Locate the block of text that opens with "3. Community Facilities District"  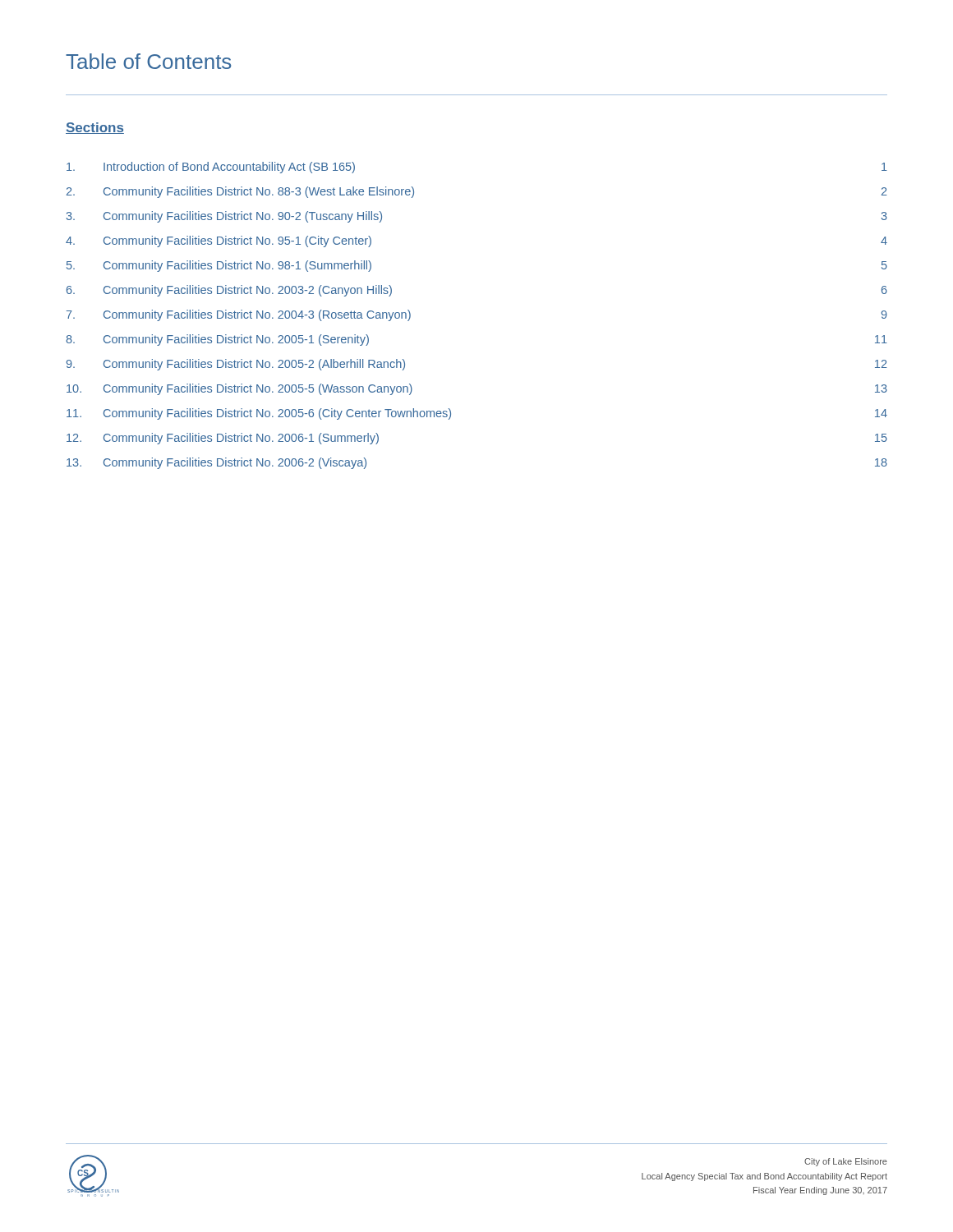coord(241,216)
